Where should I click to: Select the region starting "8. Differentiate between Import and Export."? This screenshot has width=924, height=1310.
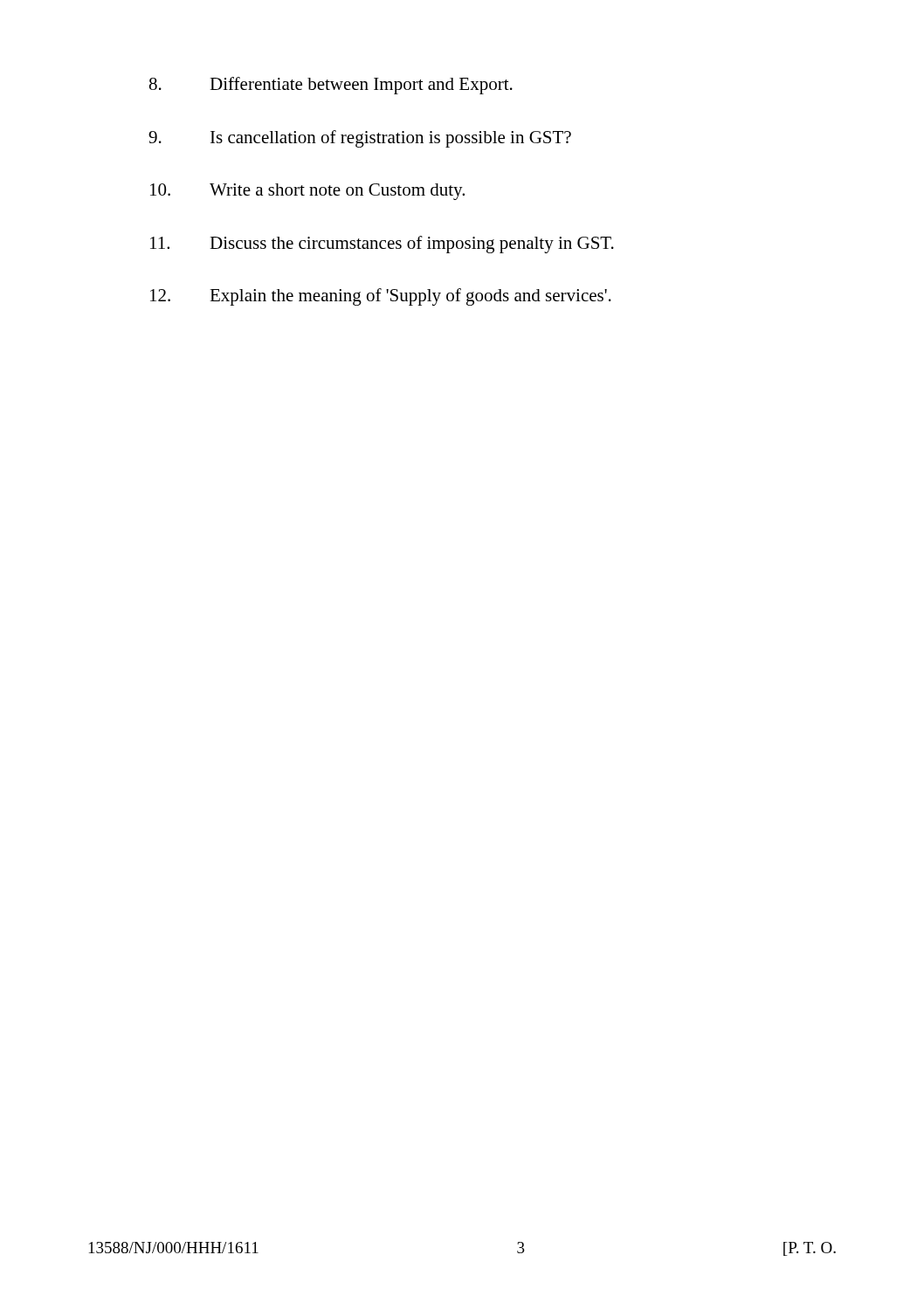pyautogui.click(x=445, y=84)
